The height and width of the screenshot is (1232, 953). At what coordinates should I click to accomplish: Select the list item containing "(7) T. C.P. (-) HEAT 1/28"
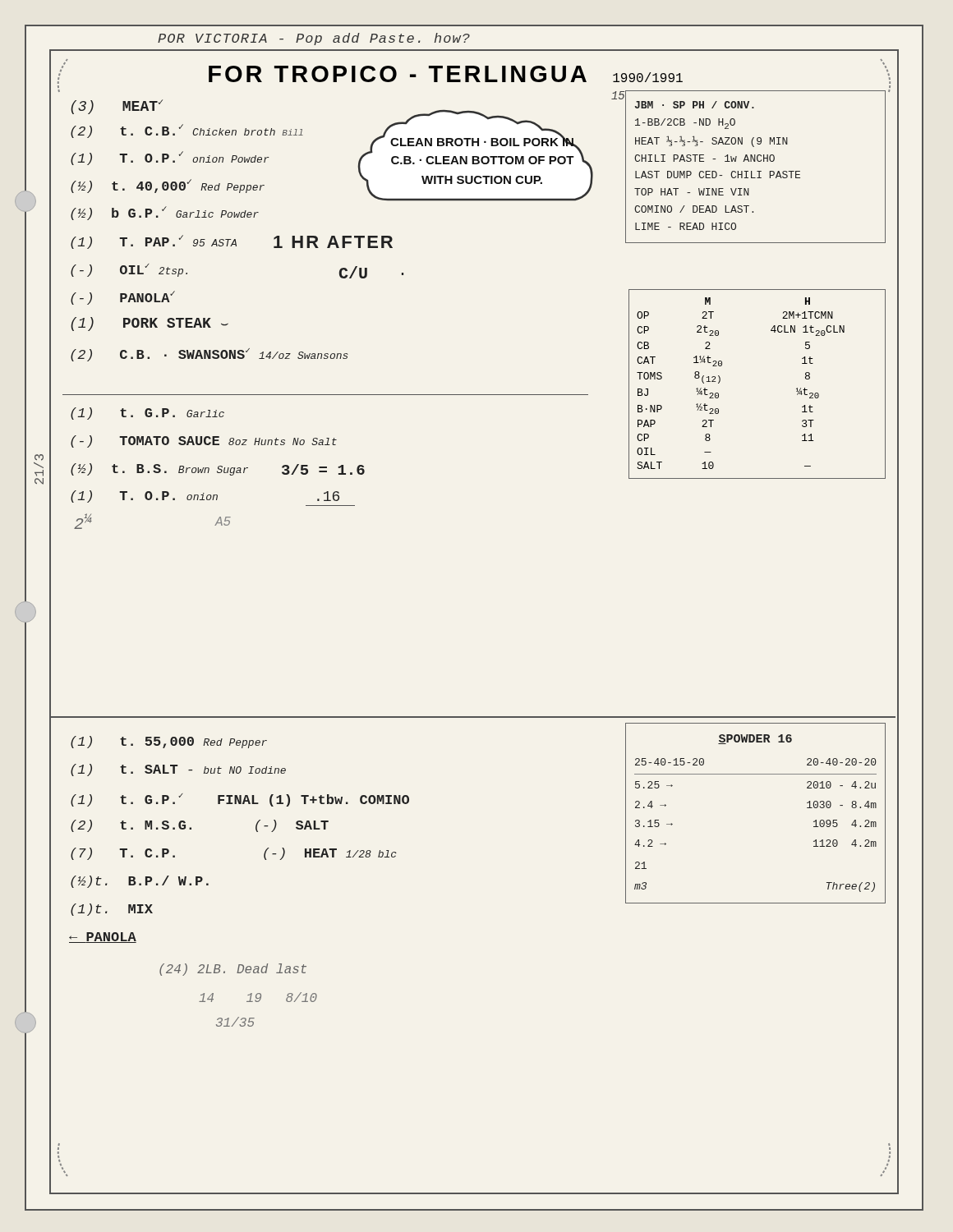click(147, 854)
